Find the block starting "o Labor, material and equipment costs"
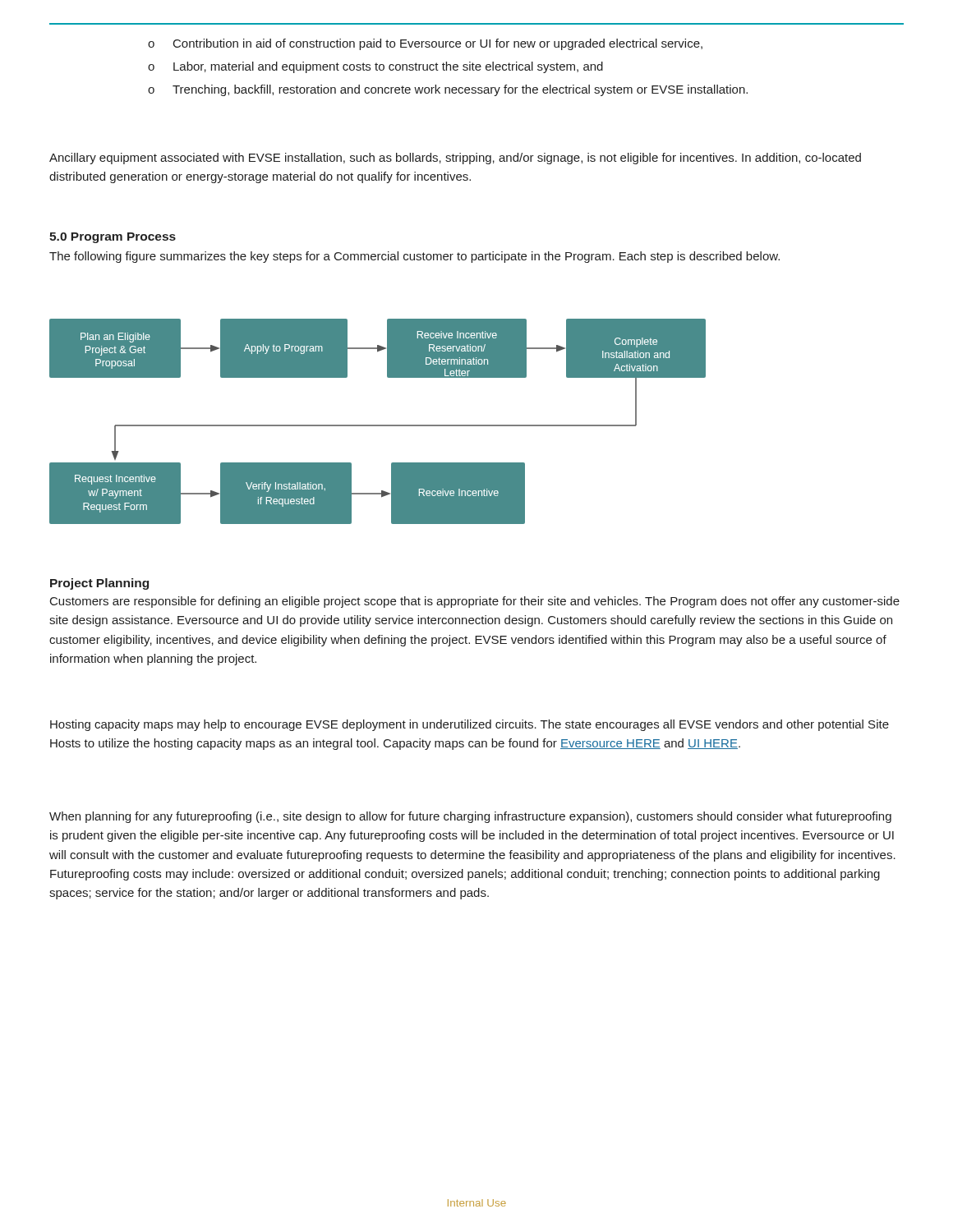The width and height of the screenshot is (953, 1232). (x=376, y=66)
